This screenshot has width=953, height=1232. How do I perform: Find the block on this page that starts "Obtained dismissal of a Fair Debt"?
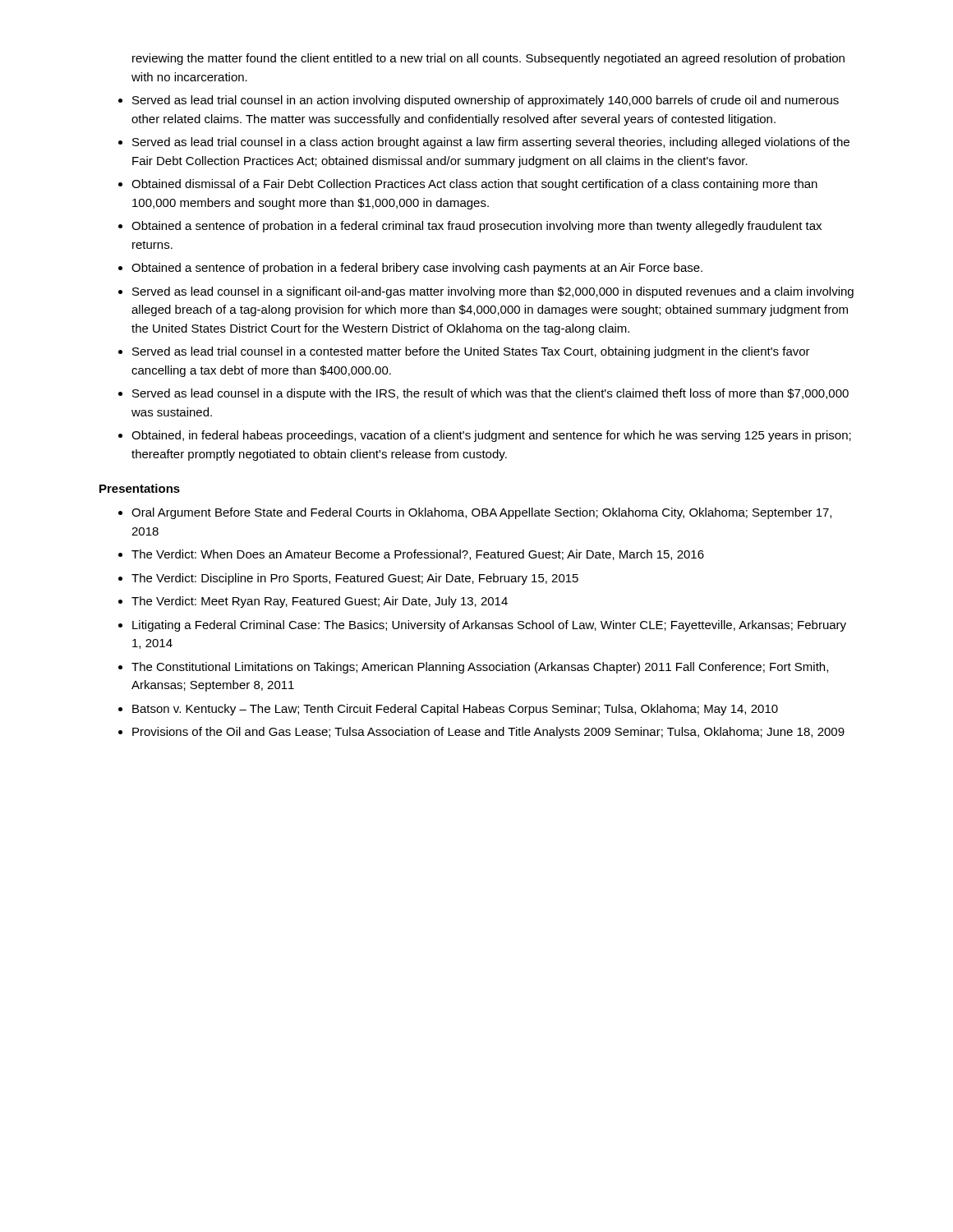click(475, 193)
